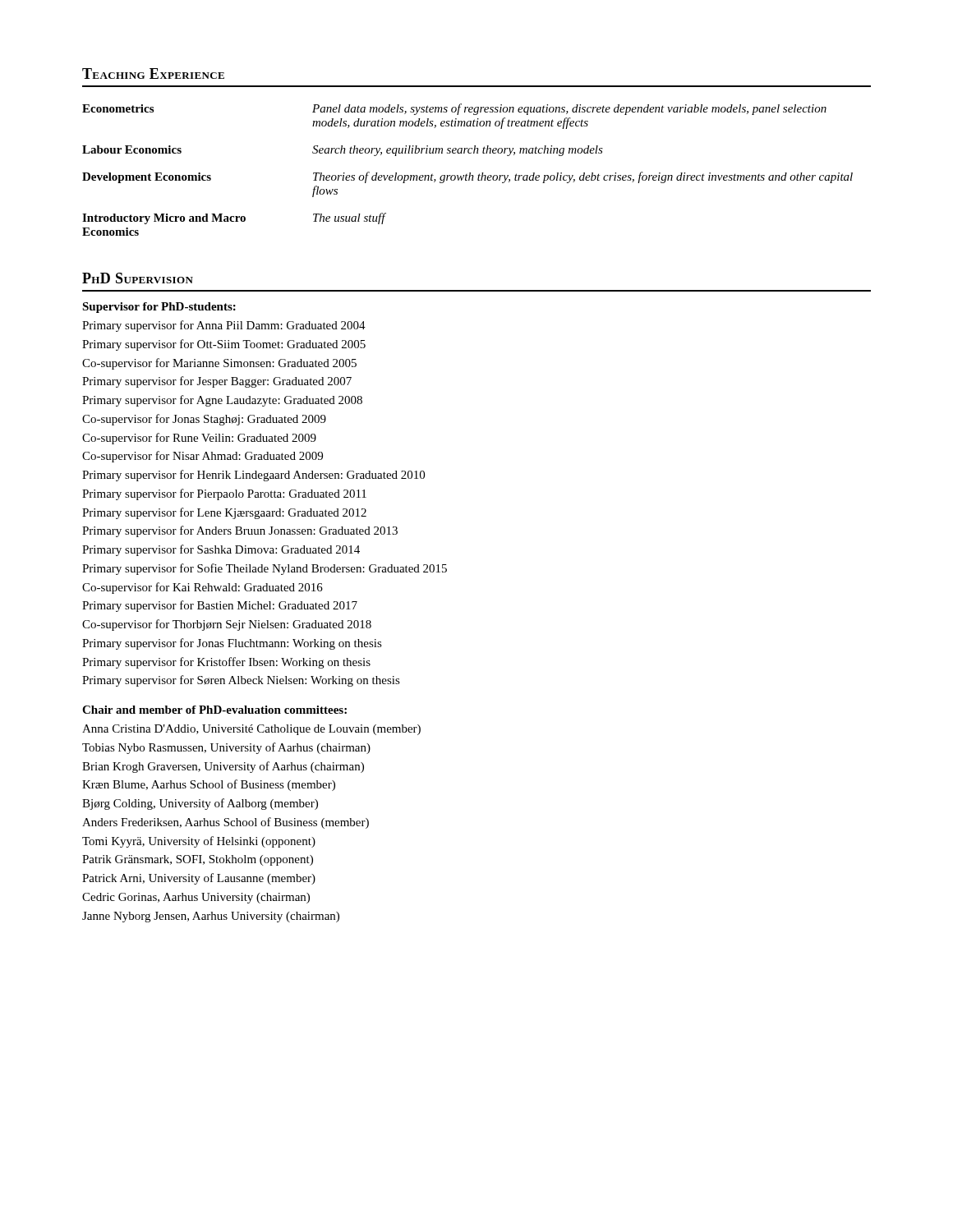Locate the block of text that opens with "Primary supervisor for Ott-Siim Toomet: Graduated"
This screenshot has width=953, height=1232.
tap(224, 344)
